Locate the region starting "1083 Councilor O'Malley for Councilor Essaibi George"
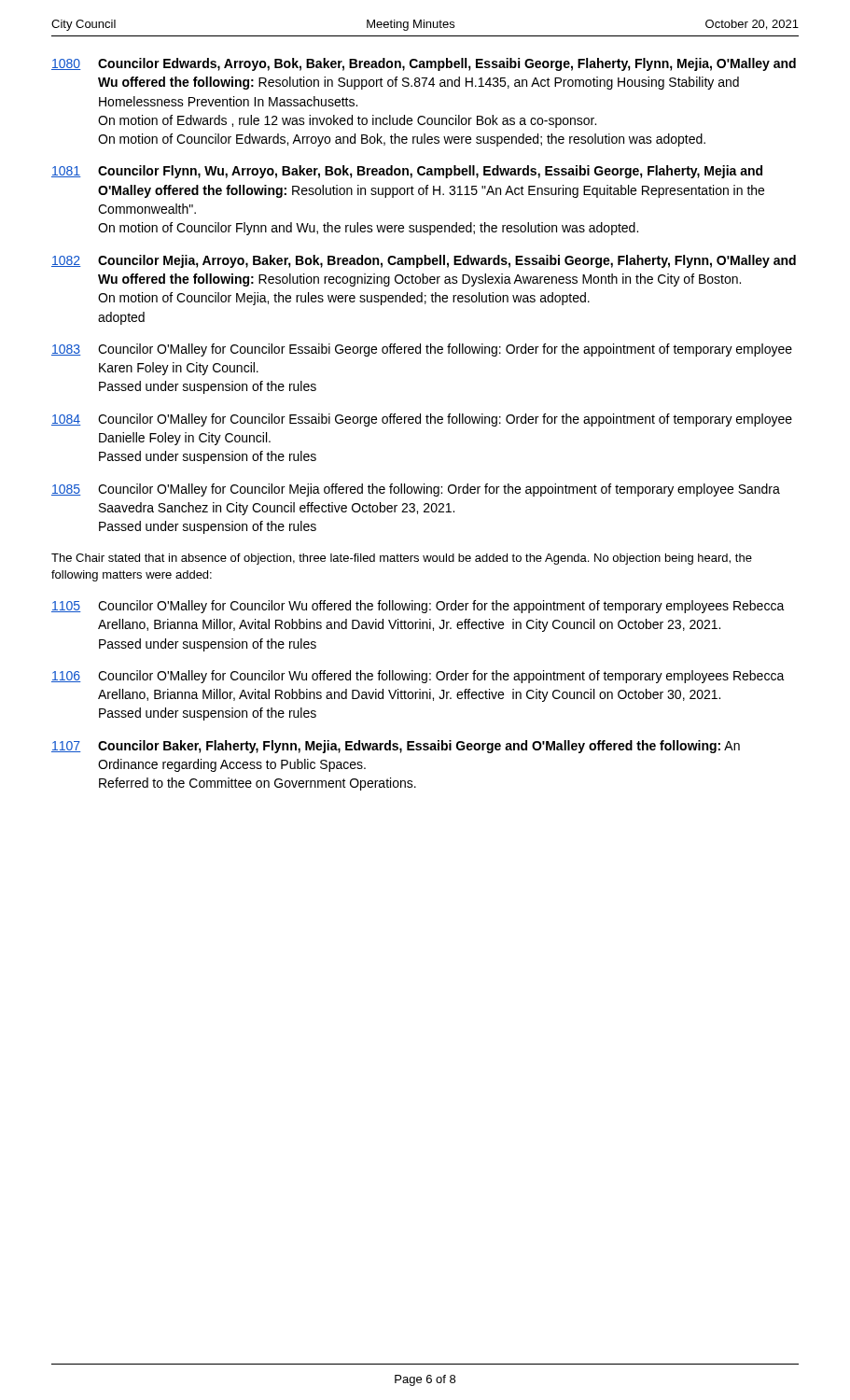Viewport: 850px width, 1400px height. pos(422,350)
